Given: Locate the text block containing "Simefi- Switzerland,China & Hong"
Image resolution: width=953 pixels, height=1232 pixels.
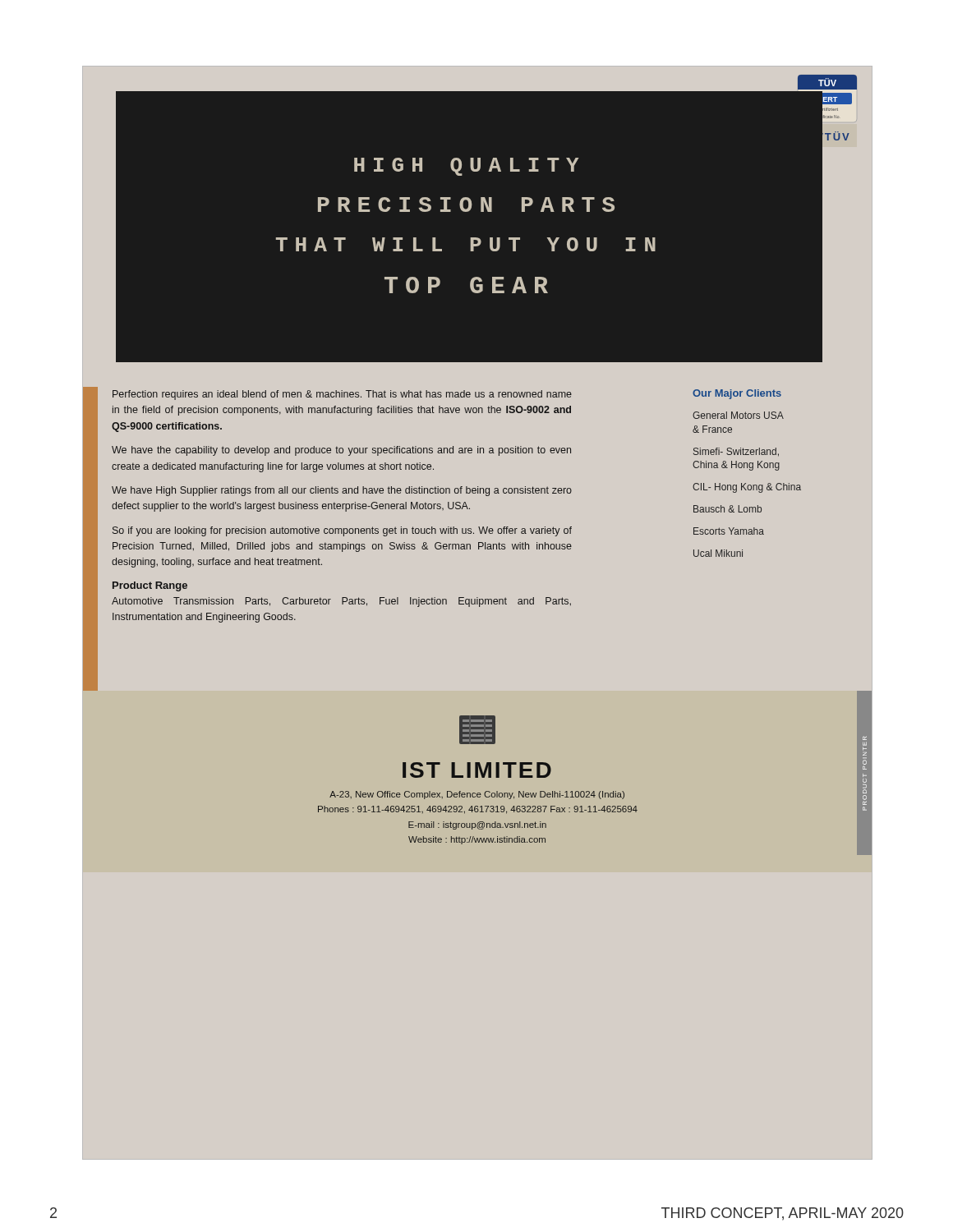Looking at the screenshot, I should (x=736, y=458).
